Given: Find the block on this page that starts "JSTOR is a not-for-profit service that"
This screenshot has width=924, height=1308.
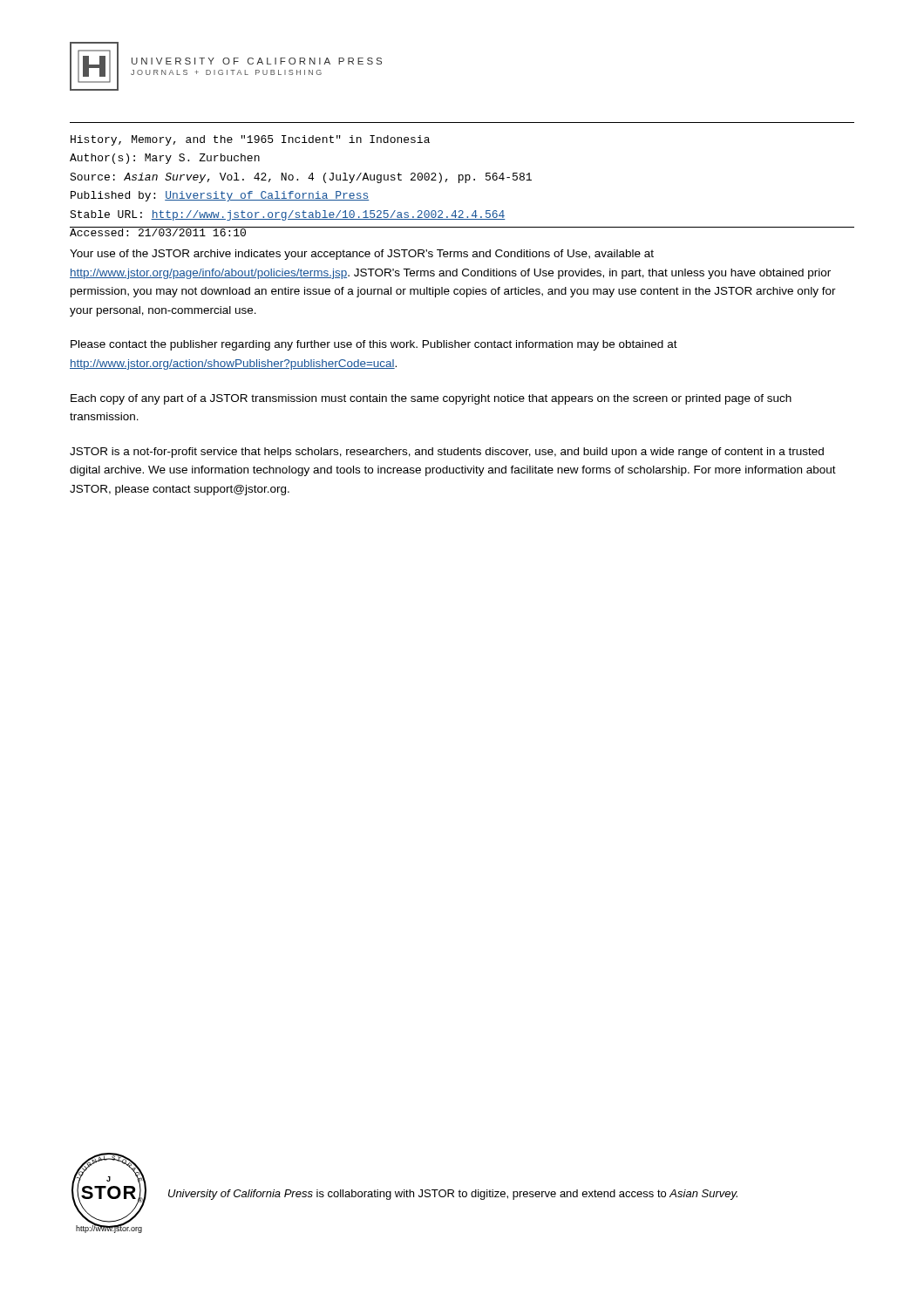Looking at the screenshot, I should pos(453,470).
